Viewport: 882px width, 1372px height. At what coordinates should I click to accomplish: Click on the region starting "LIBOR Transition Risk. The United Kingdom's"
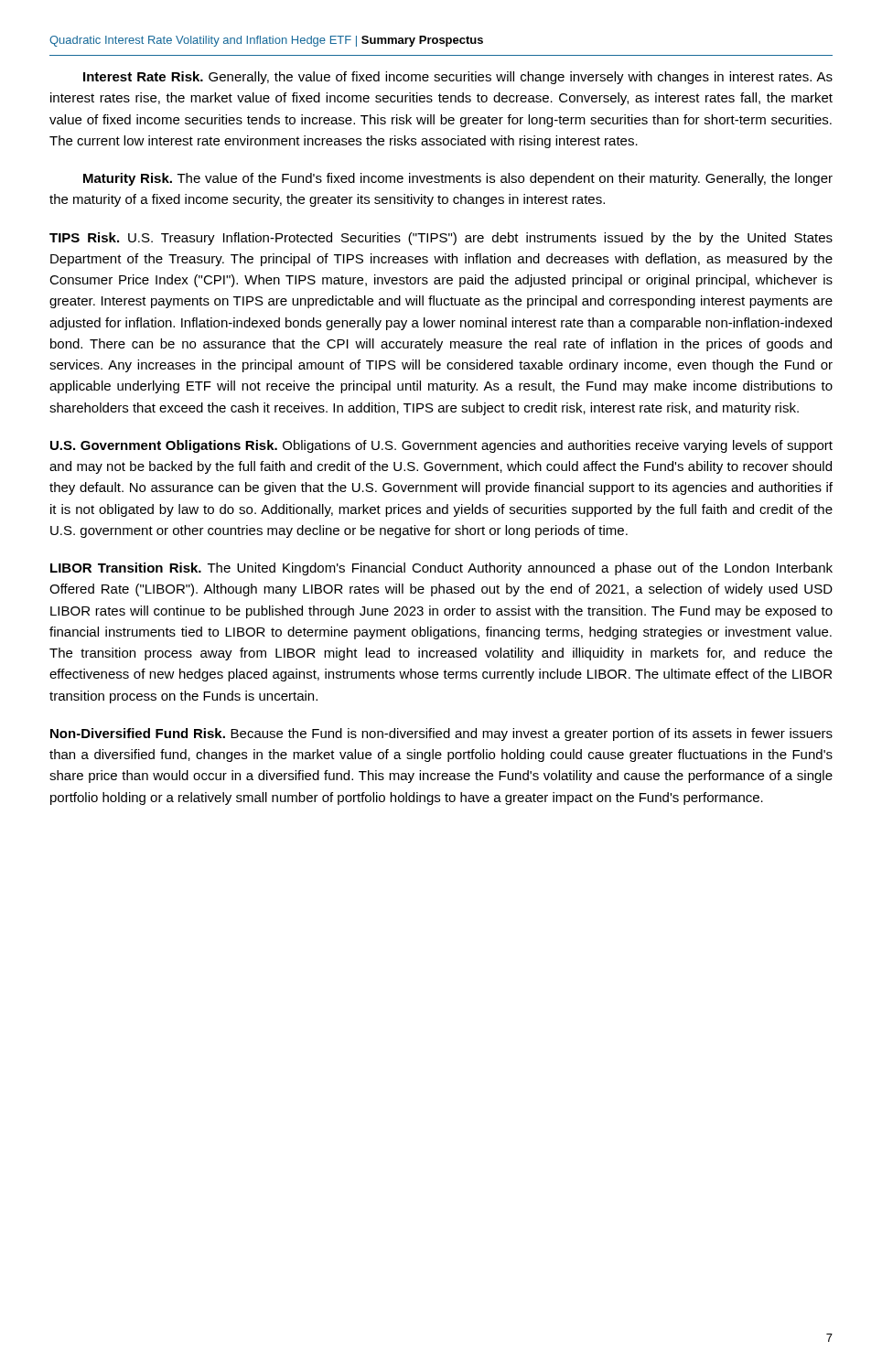click(x=441, y=631)
